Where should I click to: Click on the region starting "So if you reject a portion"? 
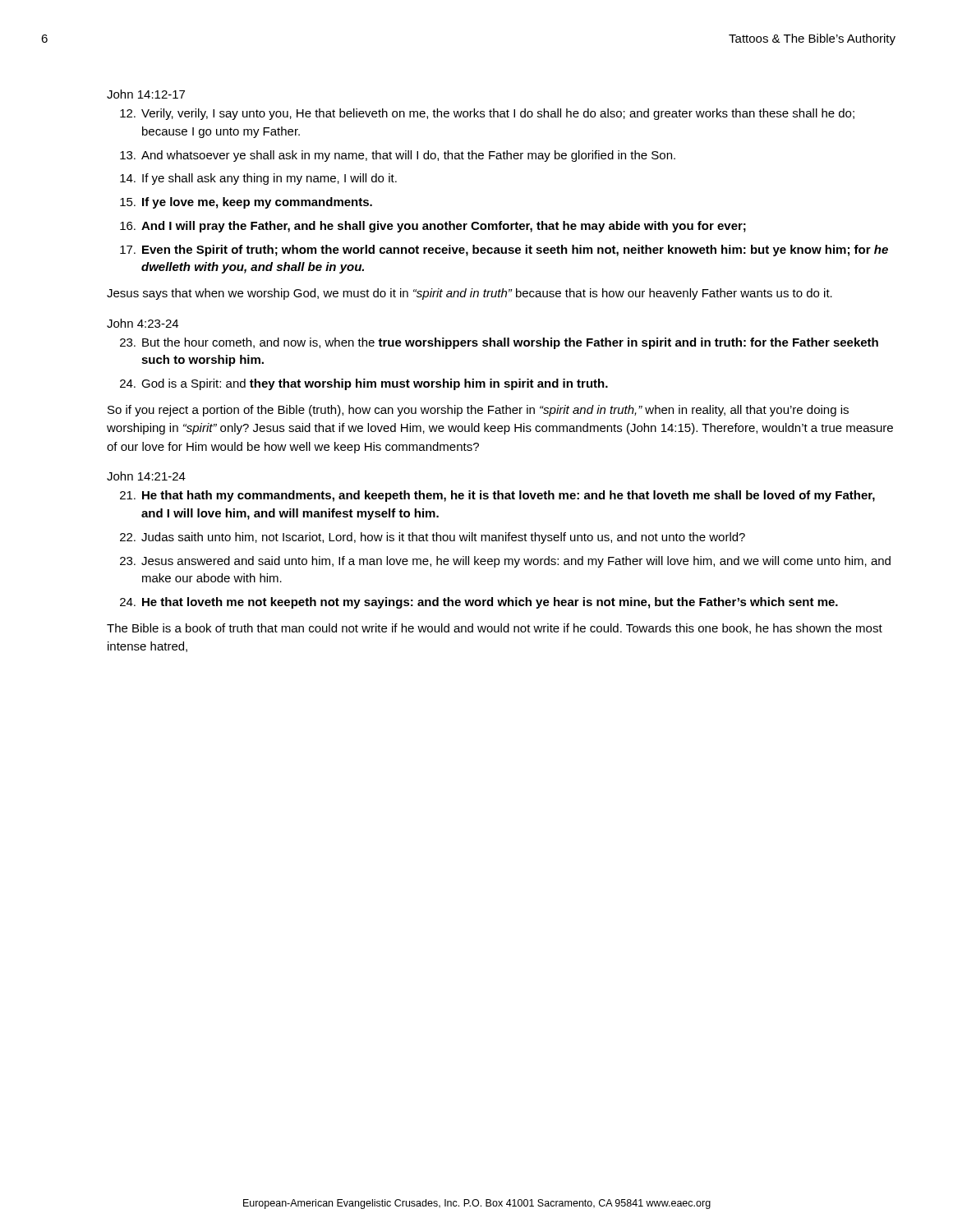click(500, 428)
